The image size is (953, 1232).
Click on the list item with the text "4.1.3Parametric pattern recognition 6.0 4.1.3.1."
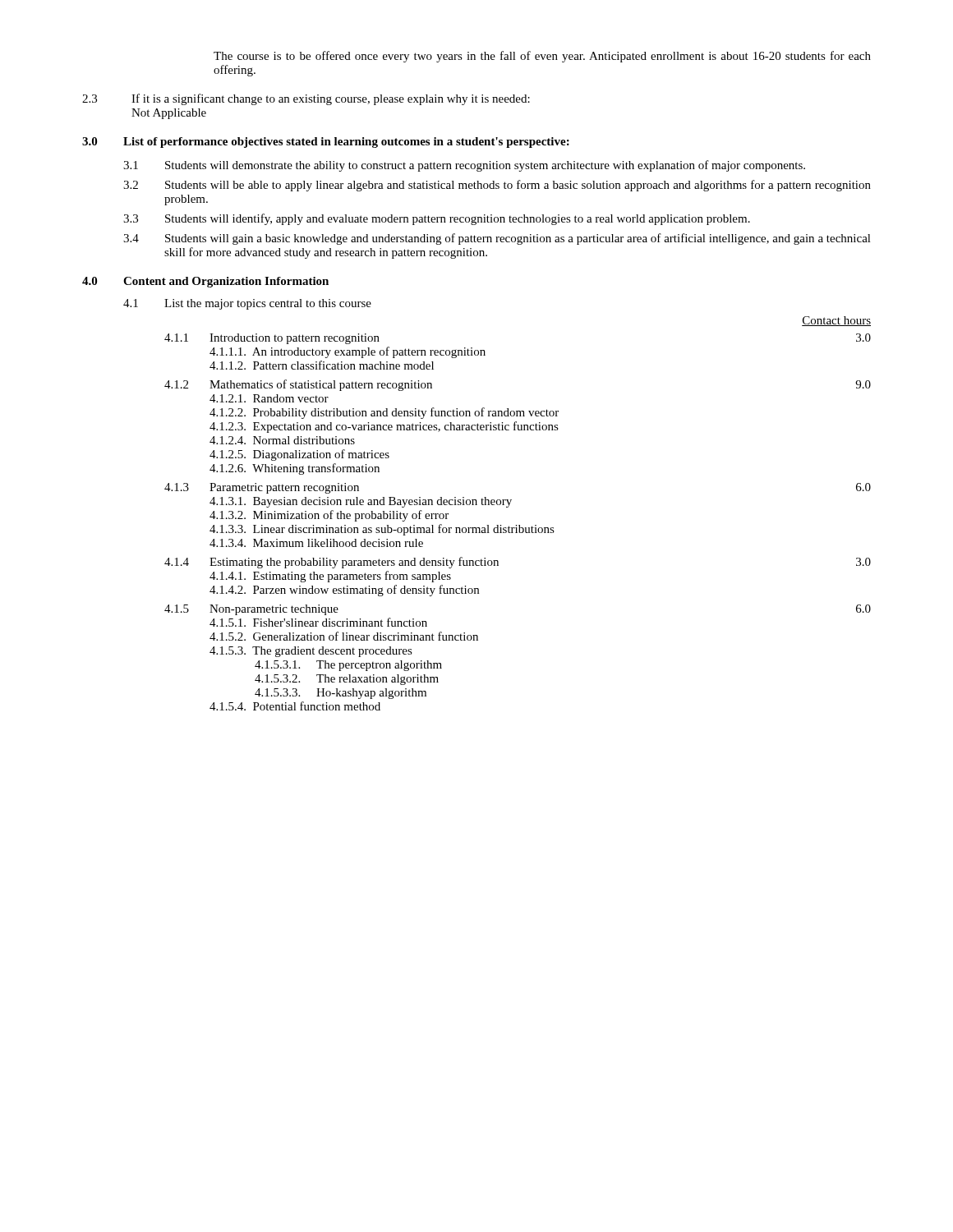518,515
